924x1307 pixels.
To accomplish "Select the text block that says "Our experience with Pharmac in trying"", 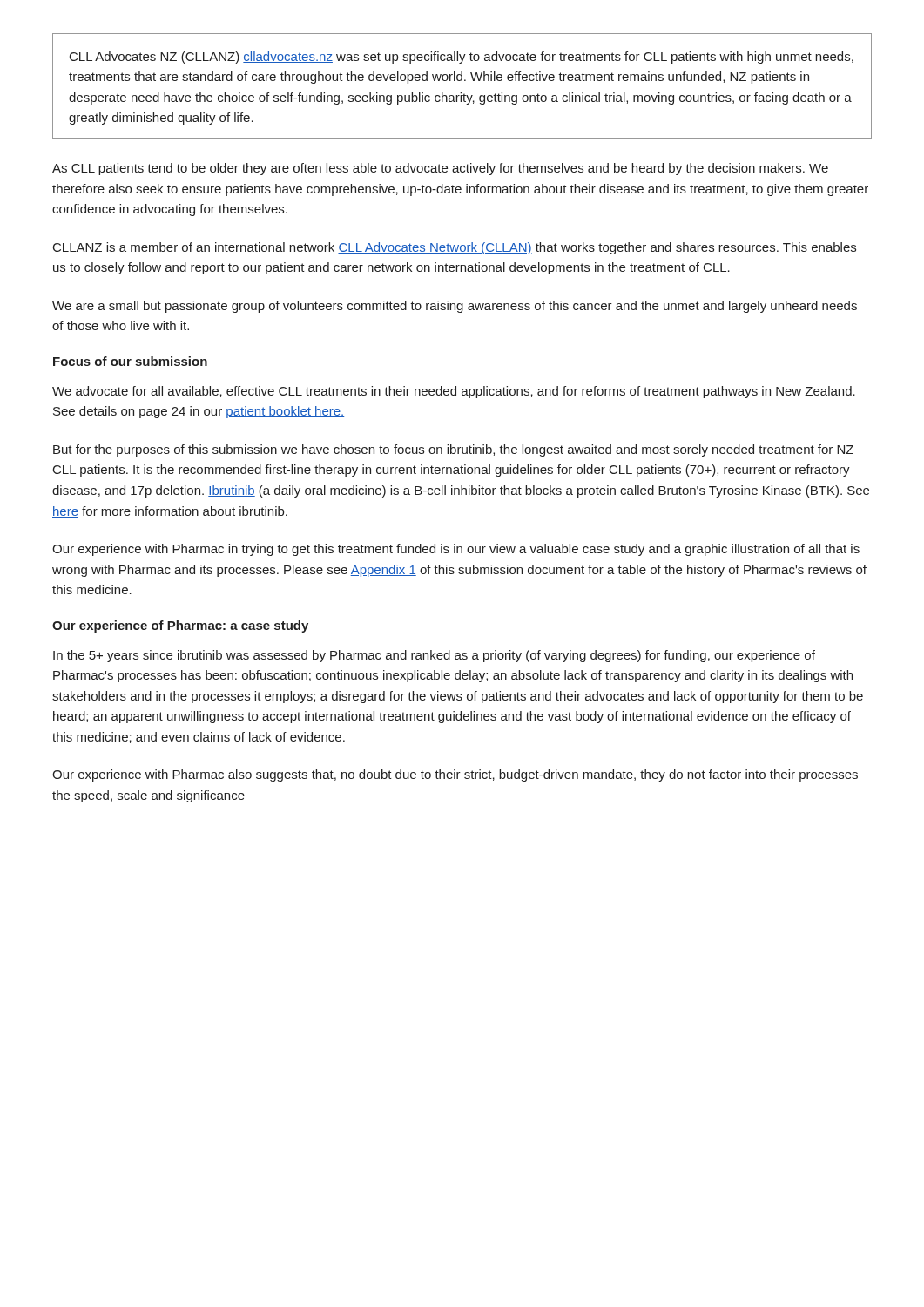I will 459,569.
